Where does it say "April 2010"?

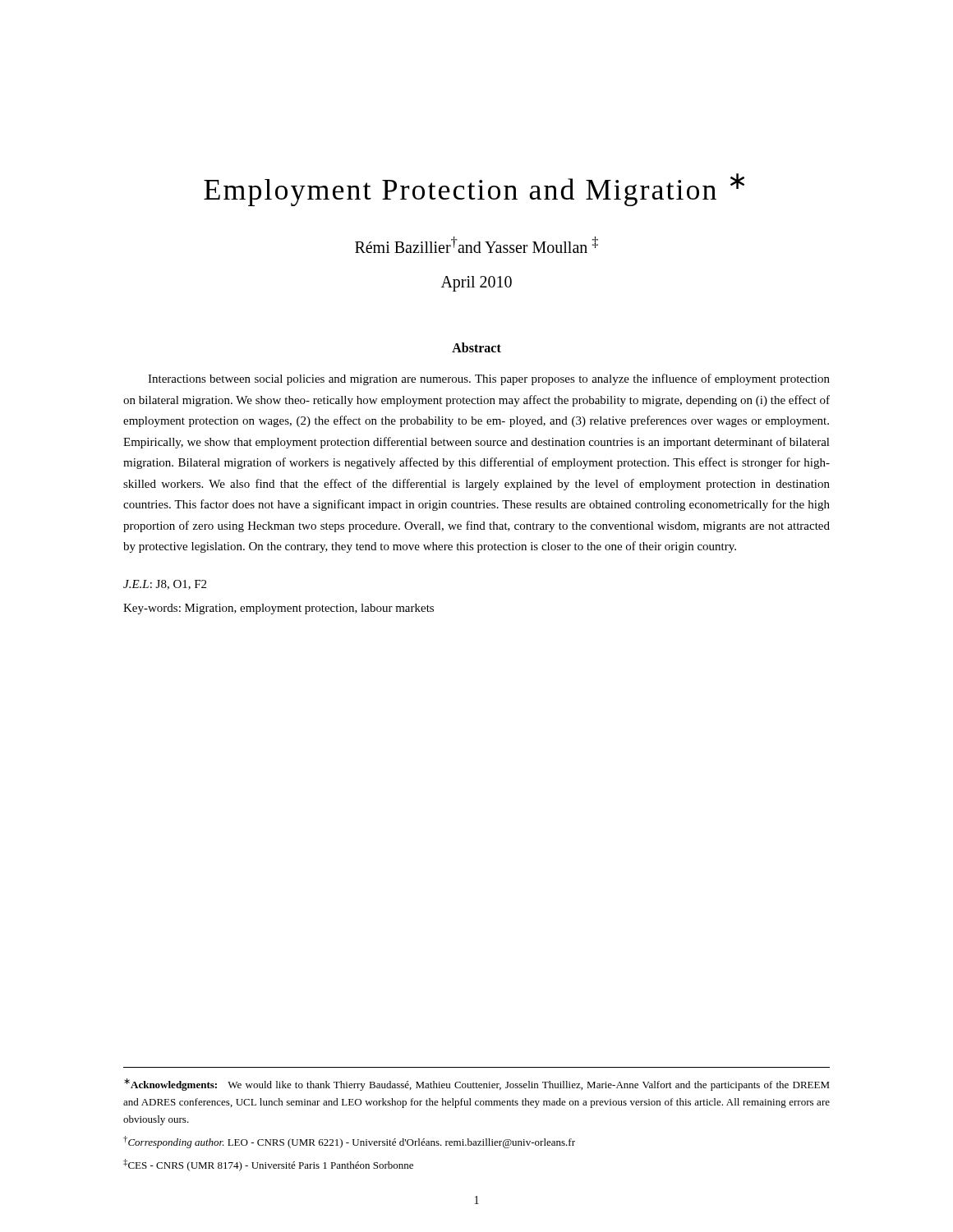coord(476,282)
